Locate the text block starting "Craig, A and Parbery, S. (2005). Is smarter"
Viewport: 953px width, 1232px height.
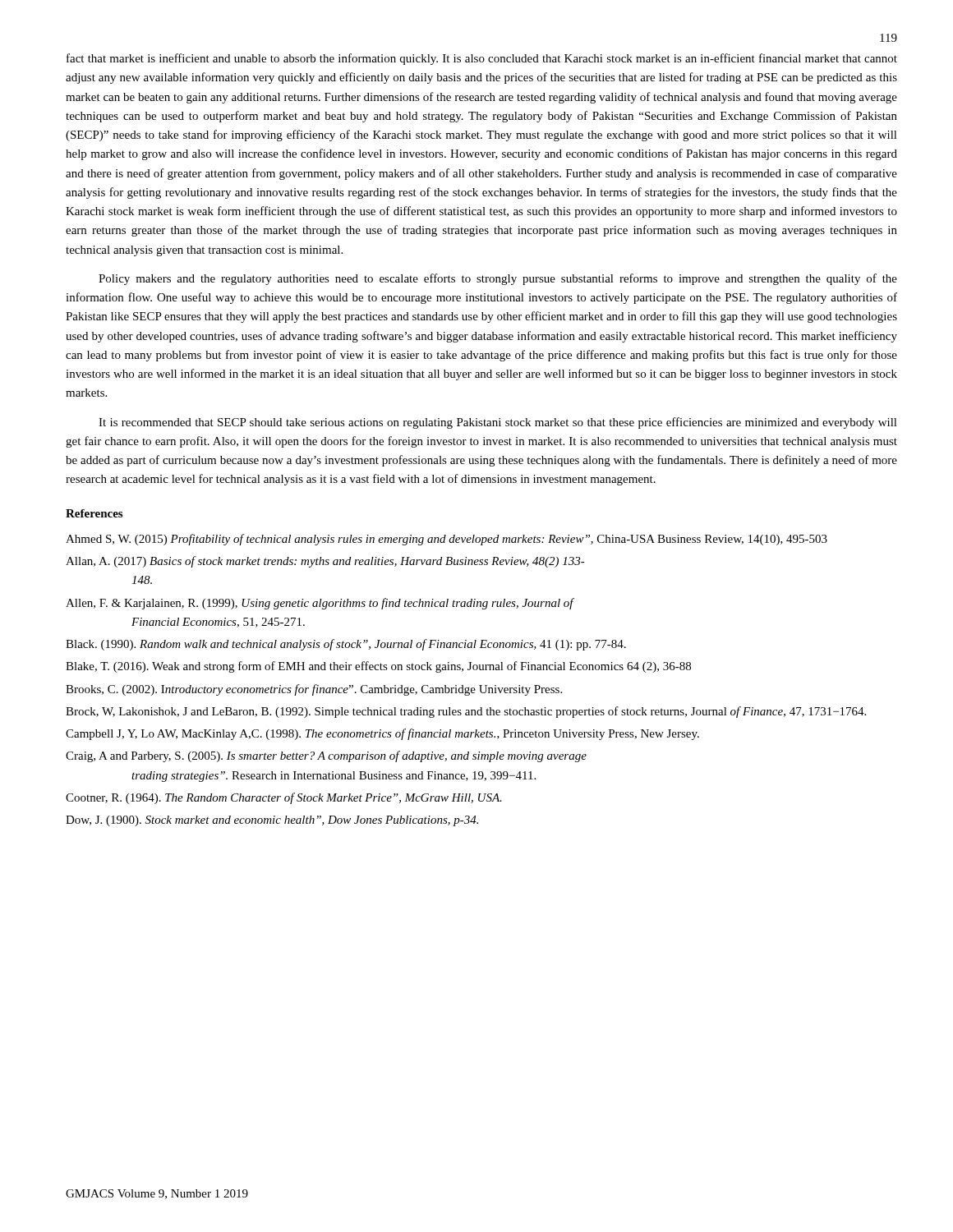pyautogui.click(x=326, y=765)
